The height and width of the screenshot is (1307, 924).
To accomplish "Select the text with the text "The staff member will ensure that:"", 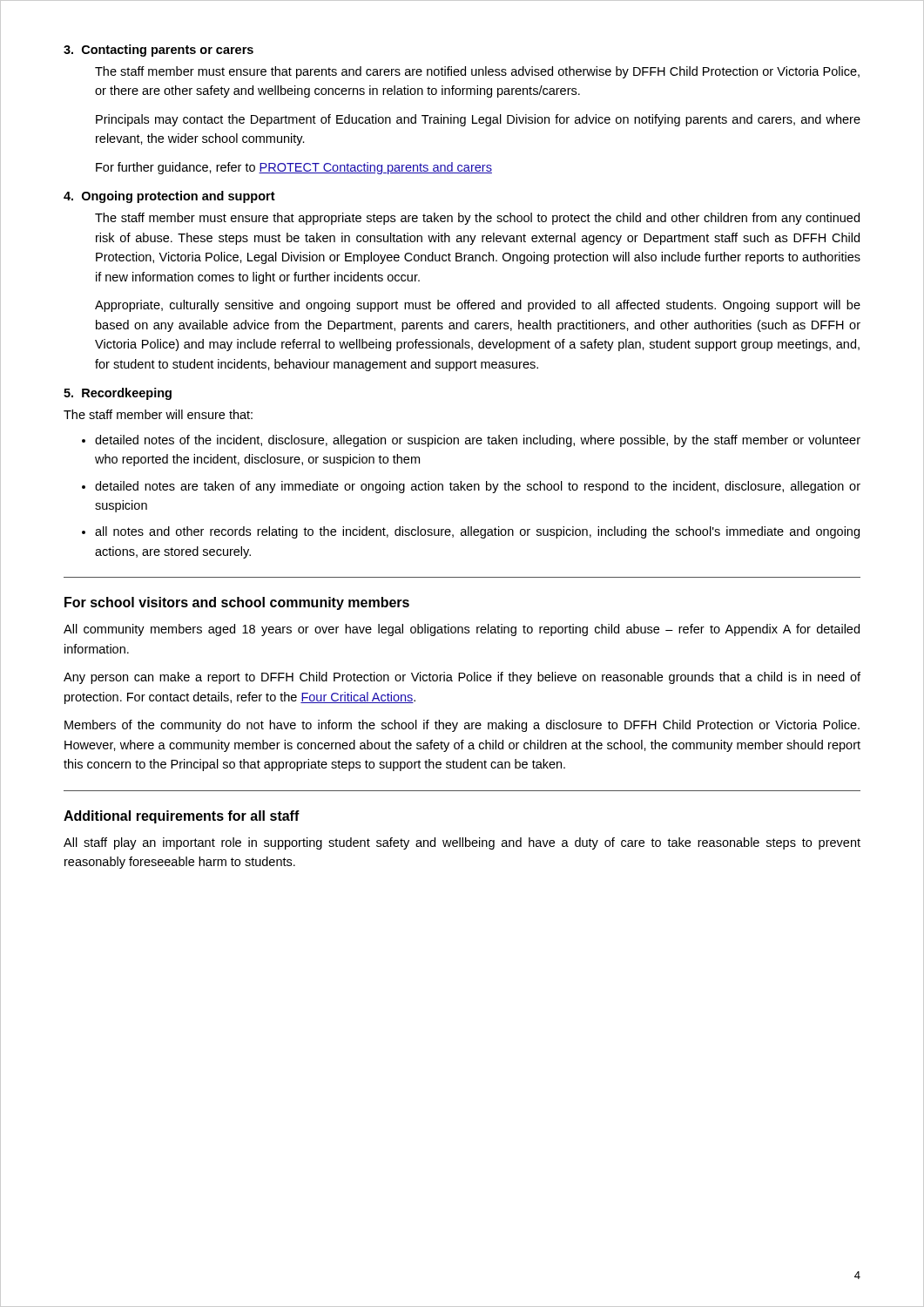I will point(159,415).
